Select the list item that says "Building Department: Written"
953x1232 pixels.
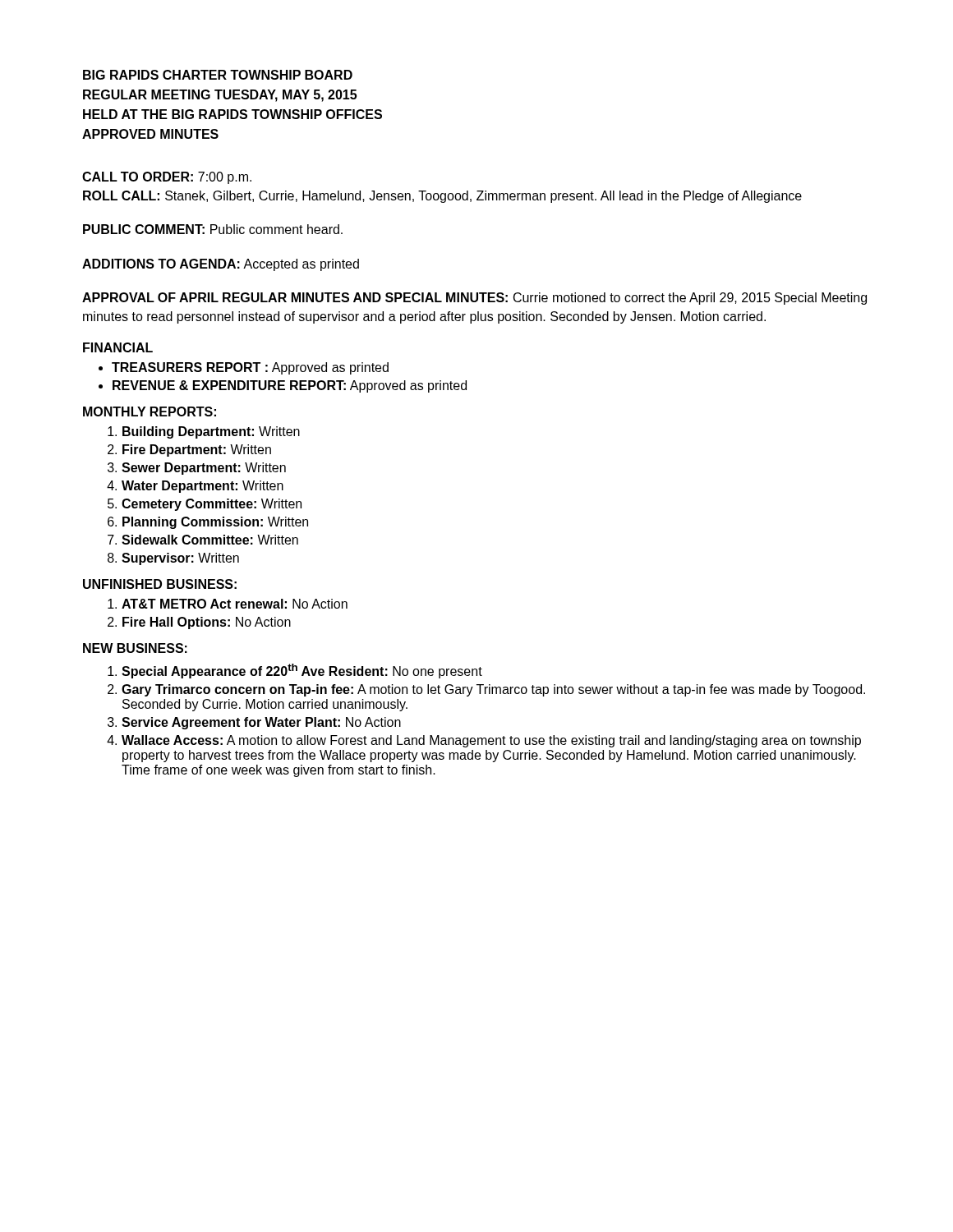click(x=211, y=432)
